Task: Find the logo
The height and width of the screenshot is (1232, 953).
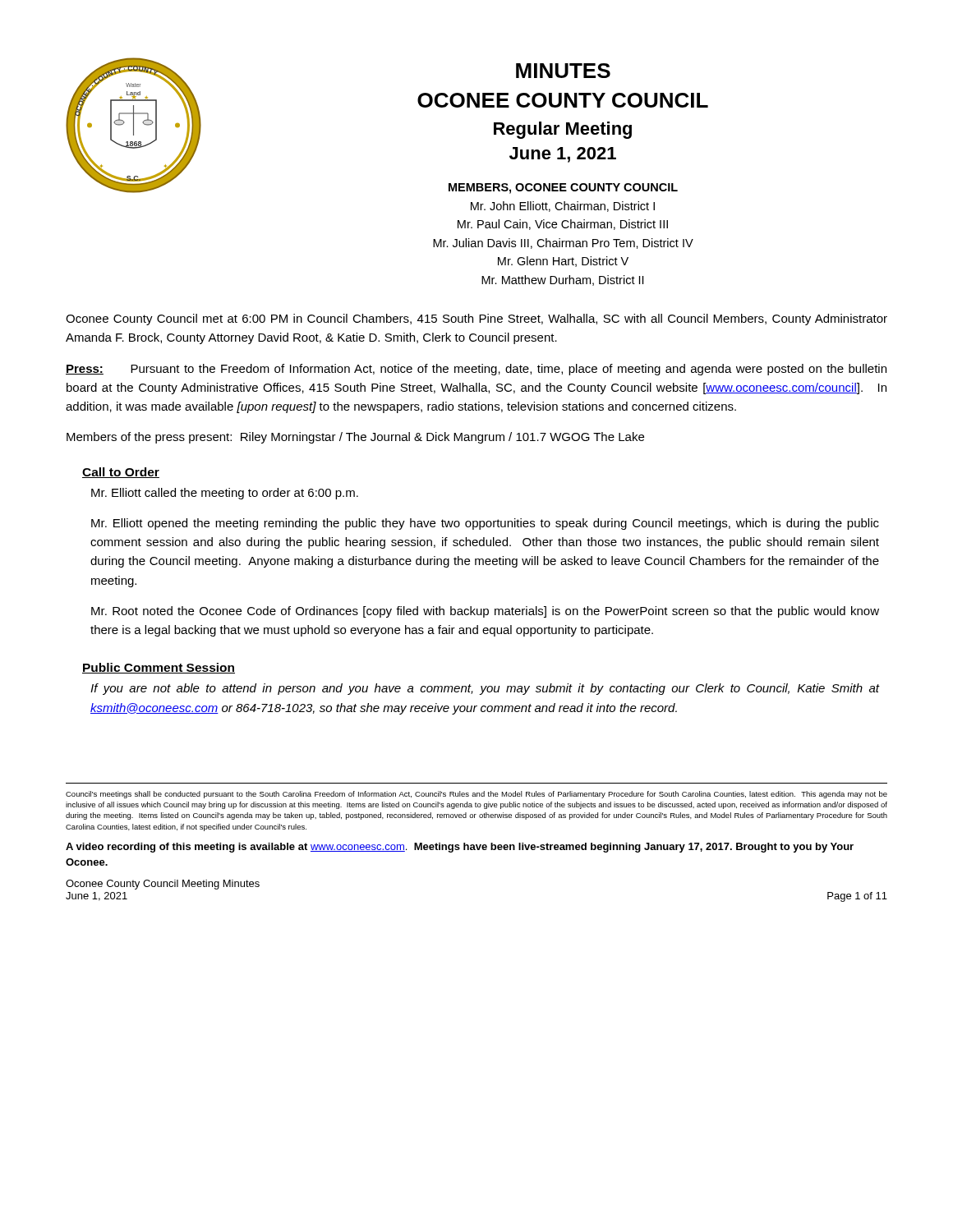Action: [x=140, y=127]
